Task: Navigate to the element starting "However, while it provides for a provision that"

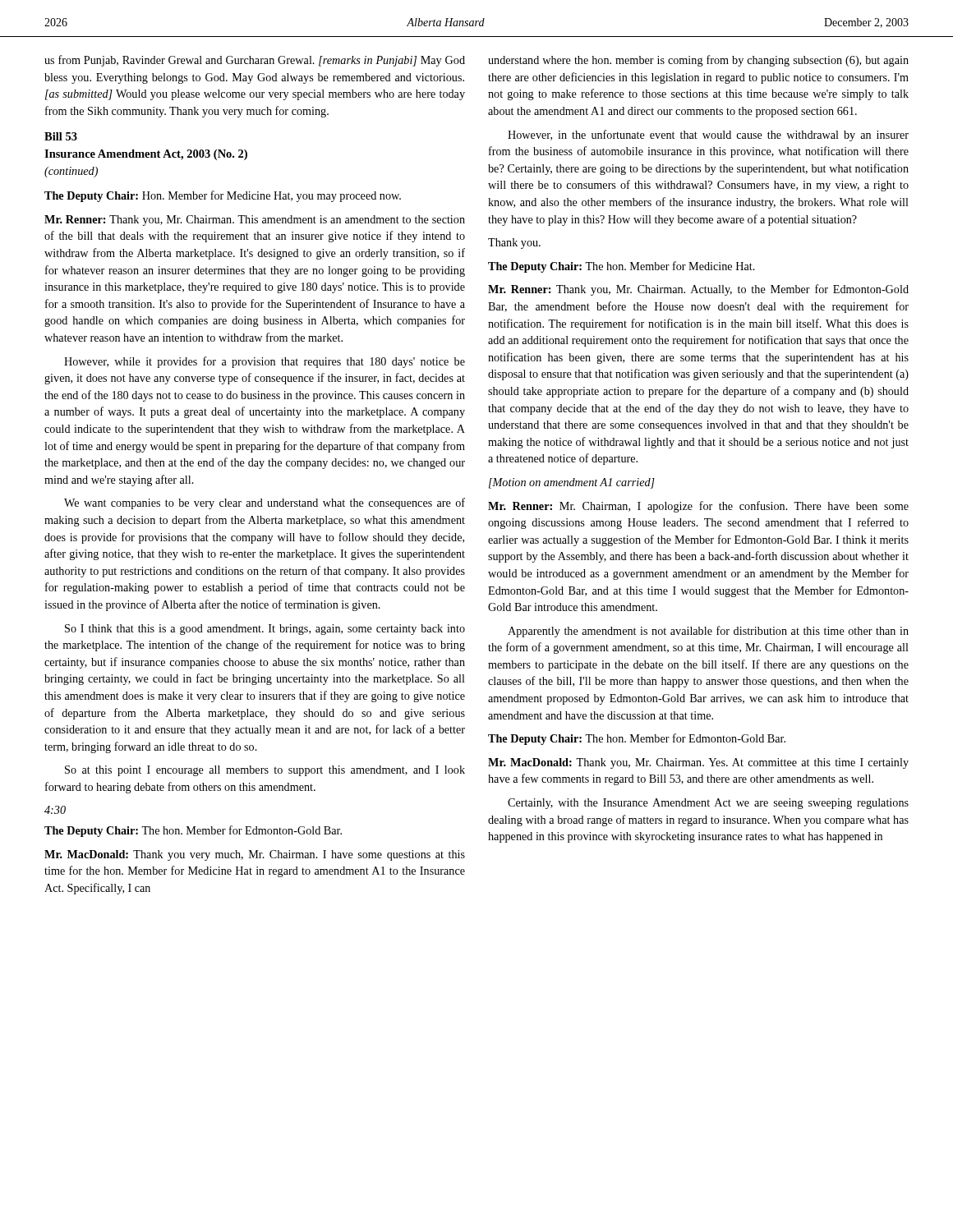Action: pyautogui.click(x=255, y=420)
